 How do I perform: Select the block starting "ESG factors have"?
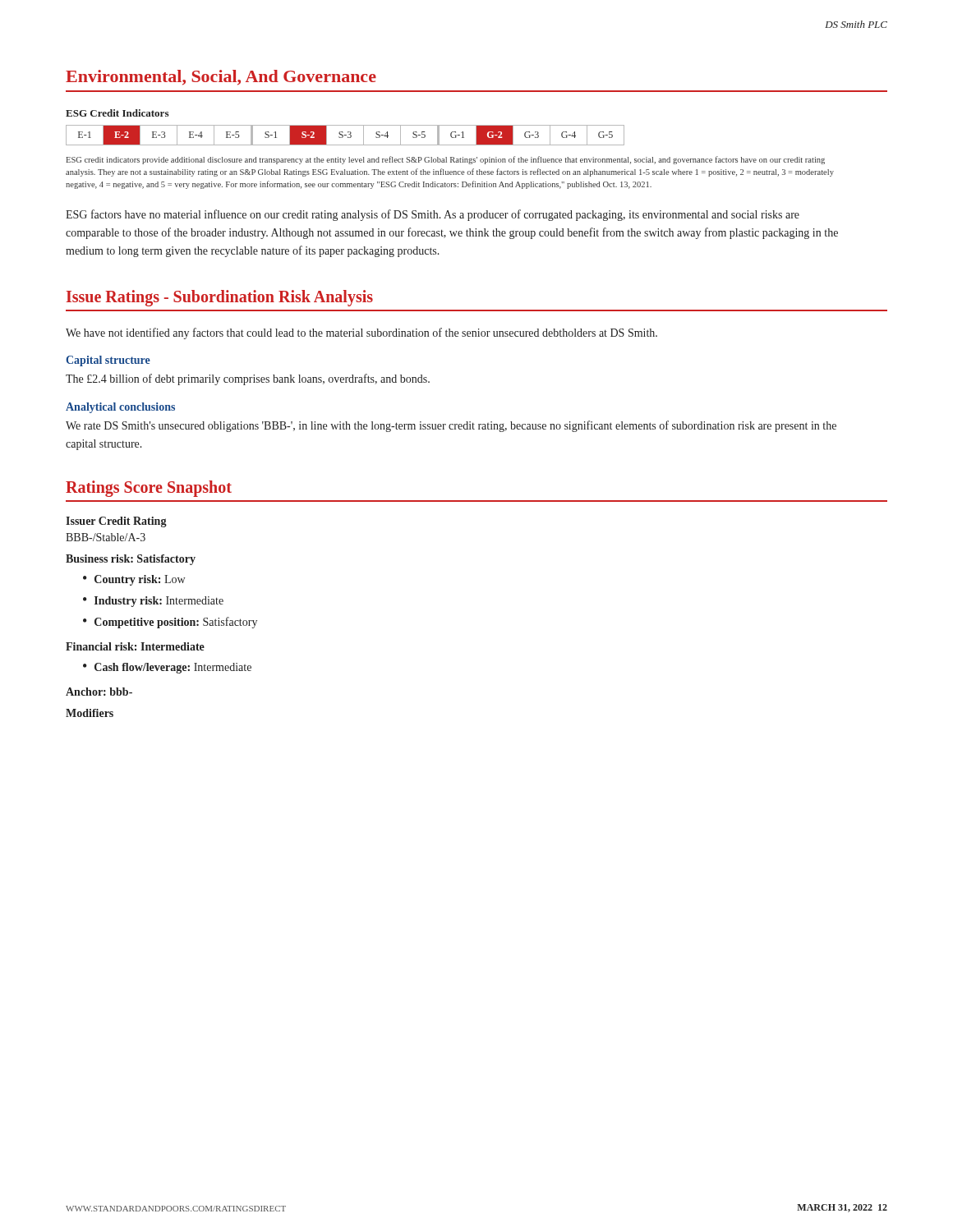pos(452,233)
